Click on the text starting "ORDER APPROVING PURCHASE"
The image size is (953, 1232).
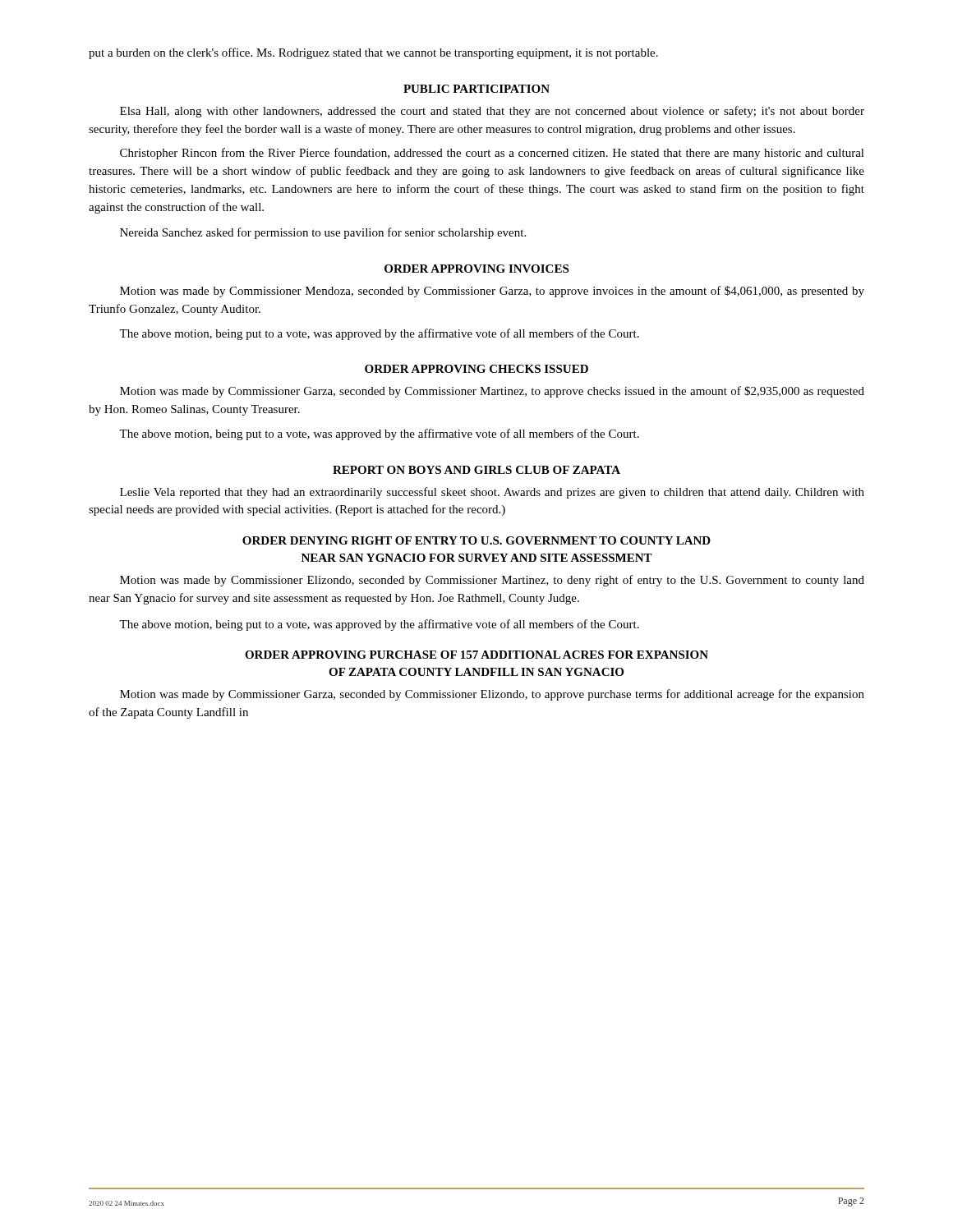click(476, 663)
